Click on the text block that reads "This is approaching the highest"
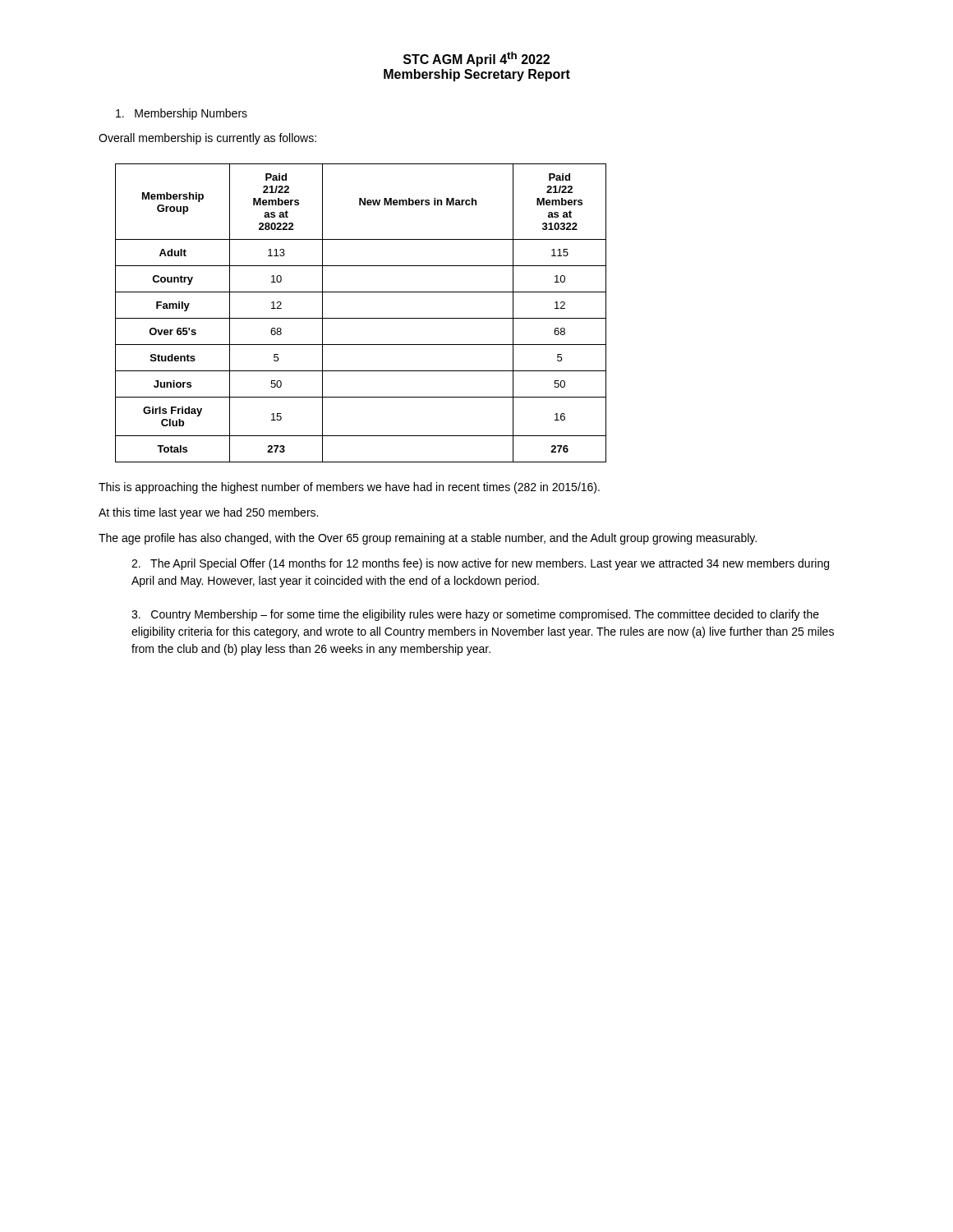The width and height of the screenshot is (953, 1232). point(350,487)
